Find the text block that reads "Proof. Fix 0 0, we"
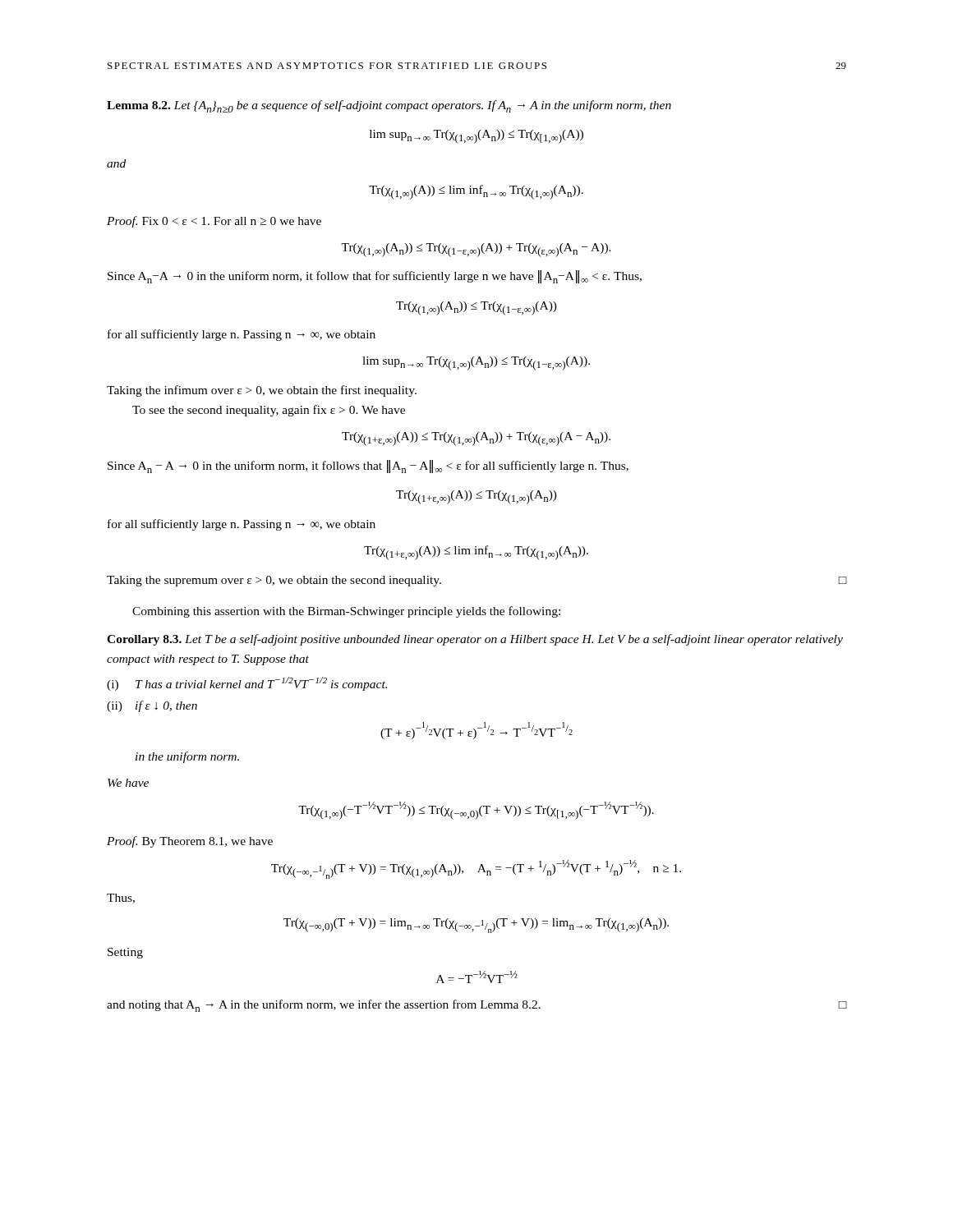Screen dimensions: 1232x953 coord(214,222)
